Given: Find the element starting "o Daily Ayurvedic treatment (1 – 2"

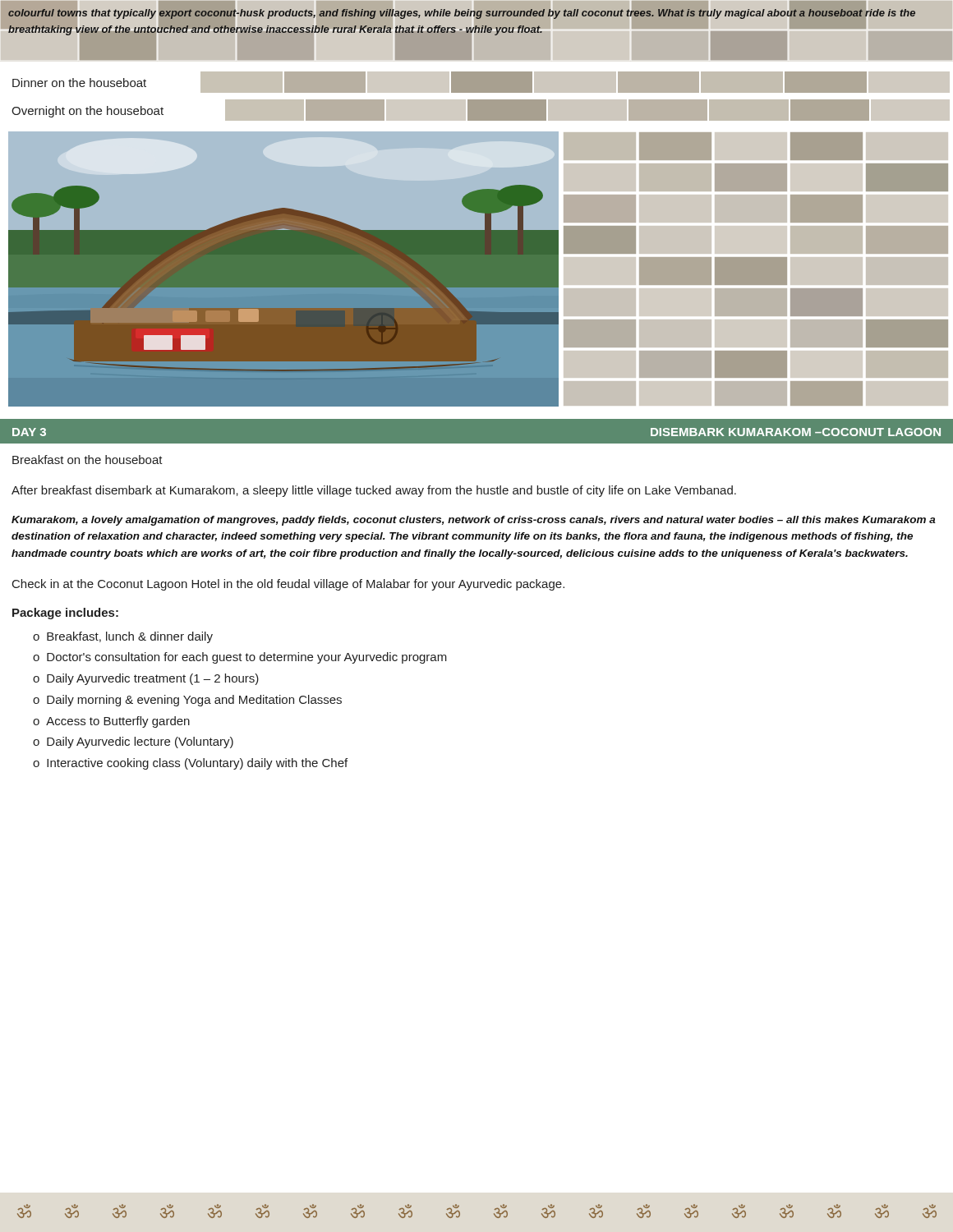Looking at the screenshot, I should pos(146,678).
